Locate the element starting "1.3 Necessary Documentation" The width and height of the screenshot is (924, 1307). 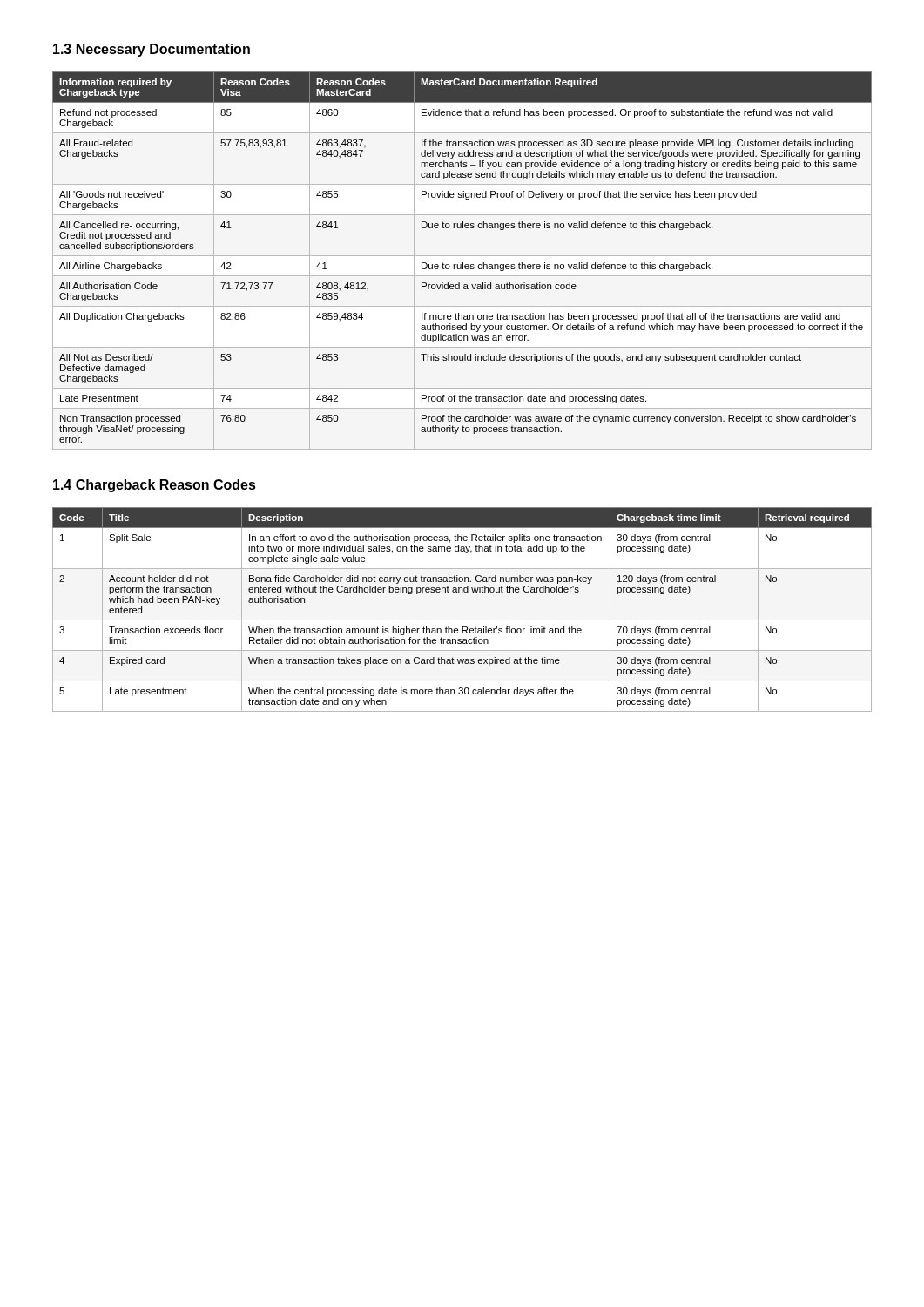click(x=151, y=50)
